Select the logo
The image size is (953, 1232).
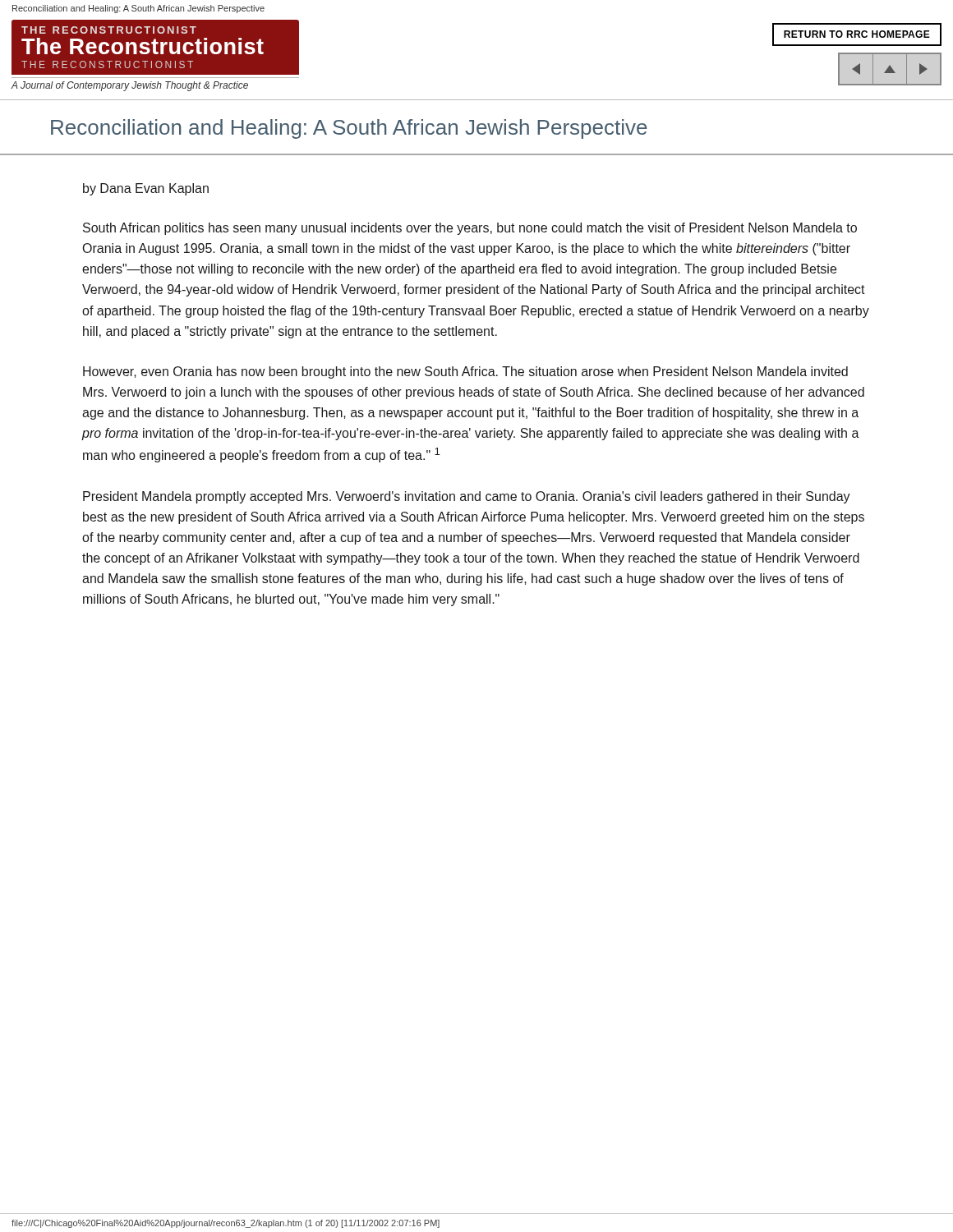[155, 55]
